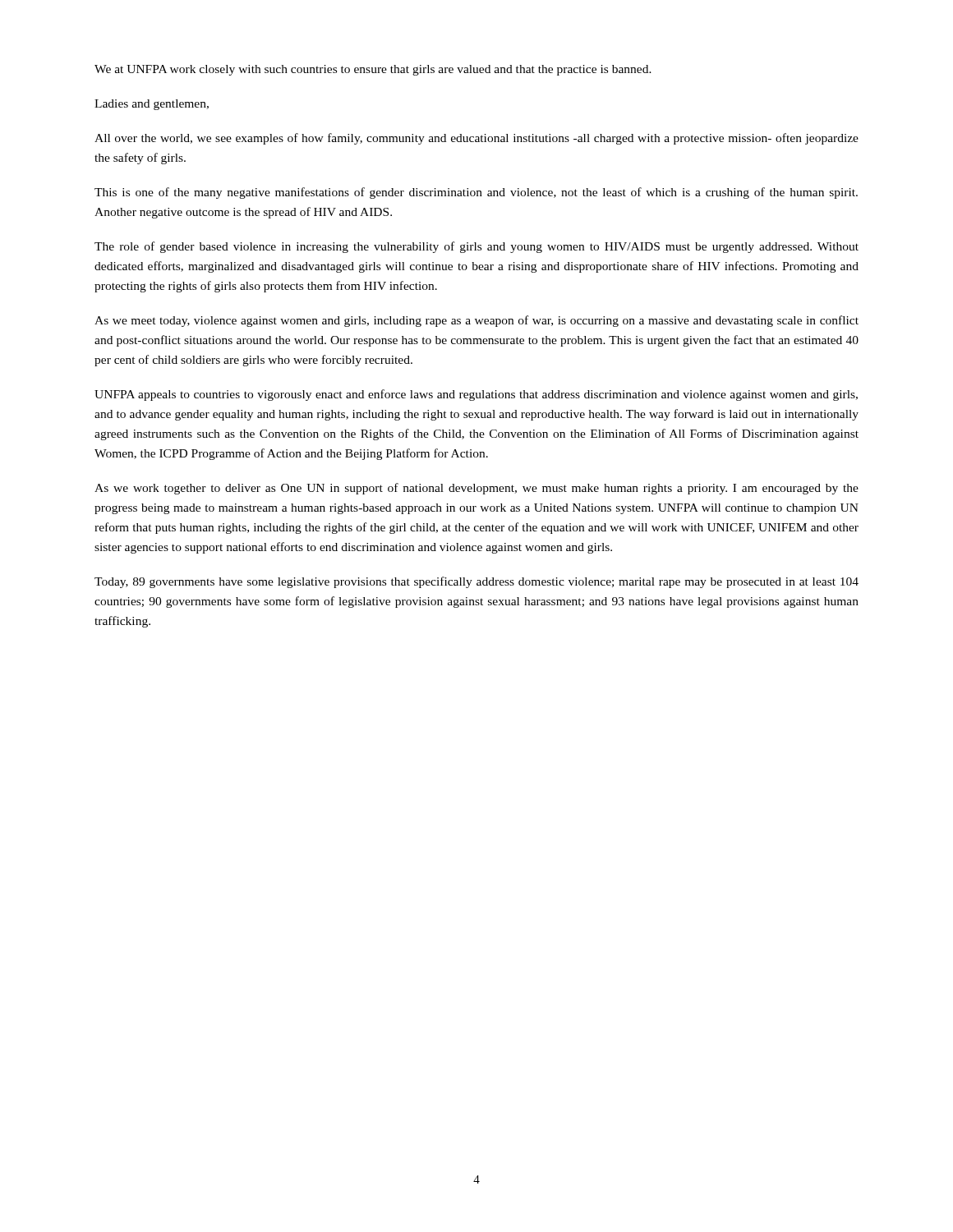The width and height of the screenshot is (953, 1232).
Task: Click on the passage starting "As we meet today, violence against"
Action: 476,340
